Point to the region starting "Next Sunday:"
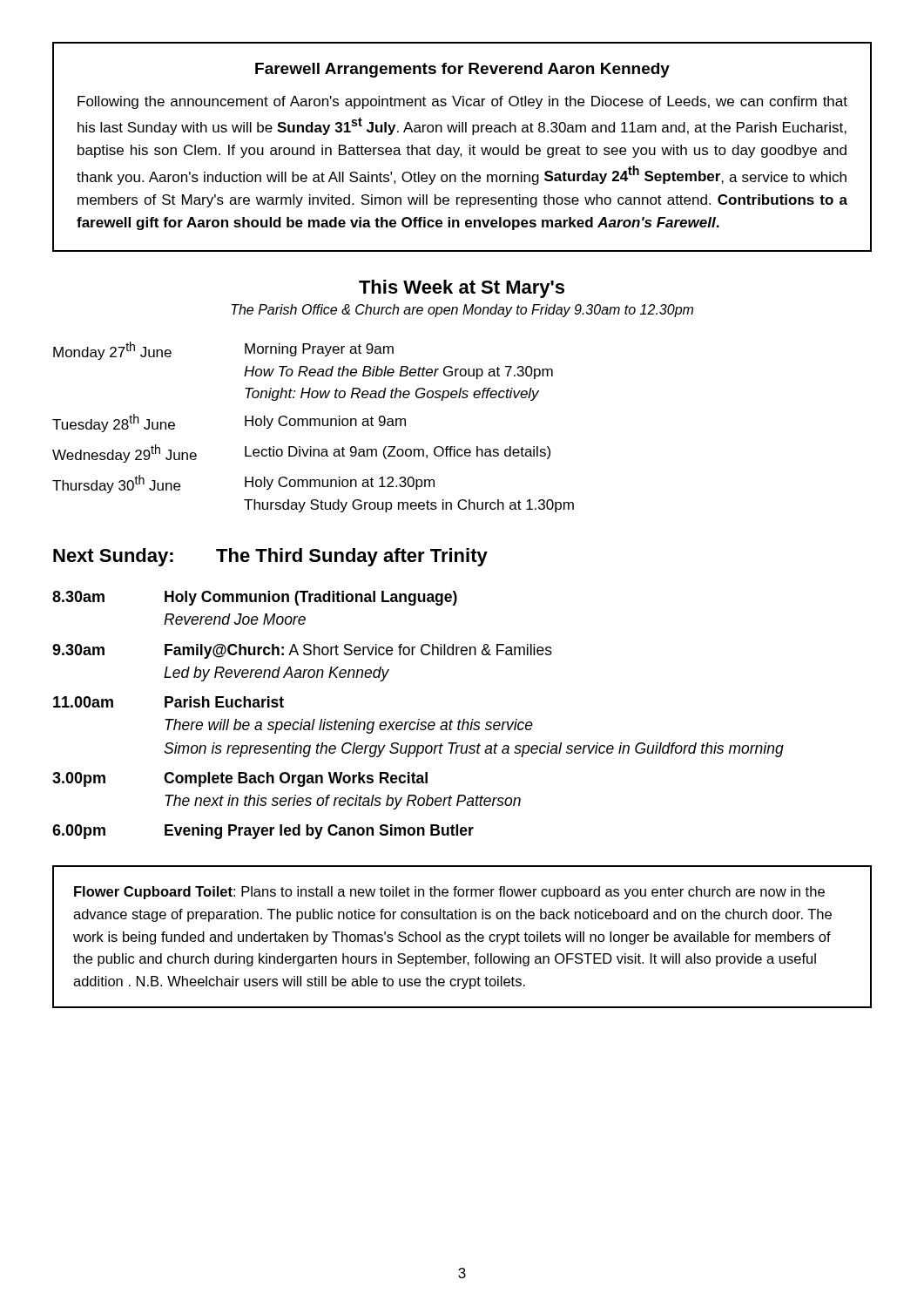The width and height of the screenshot is (924, 1307). click(114, 556)
